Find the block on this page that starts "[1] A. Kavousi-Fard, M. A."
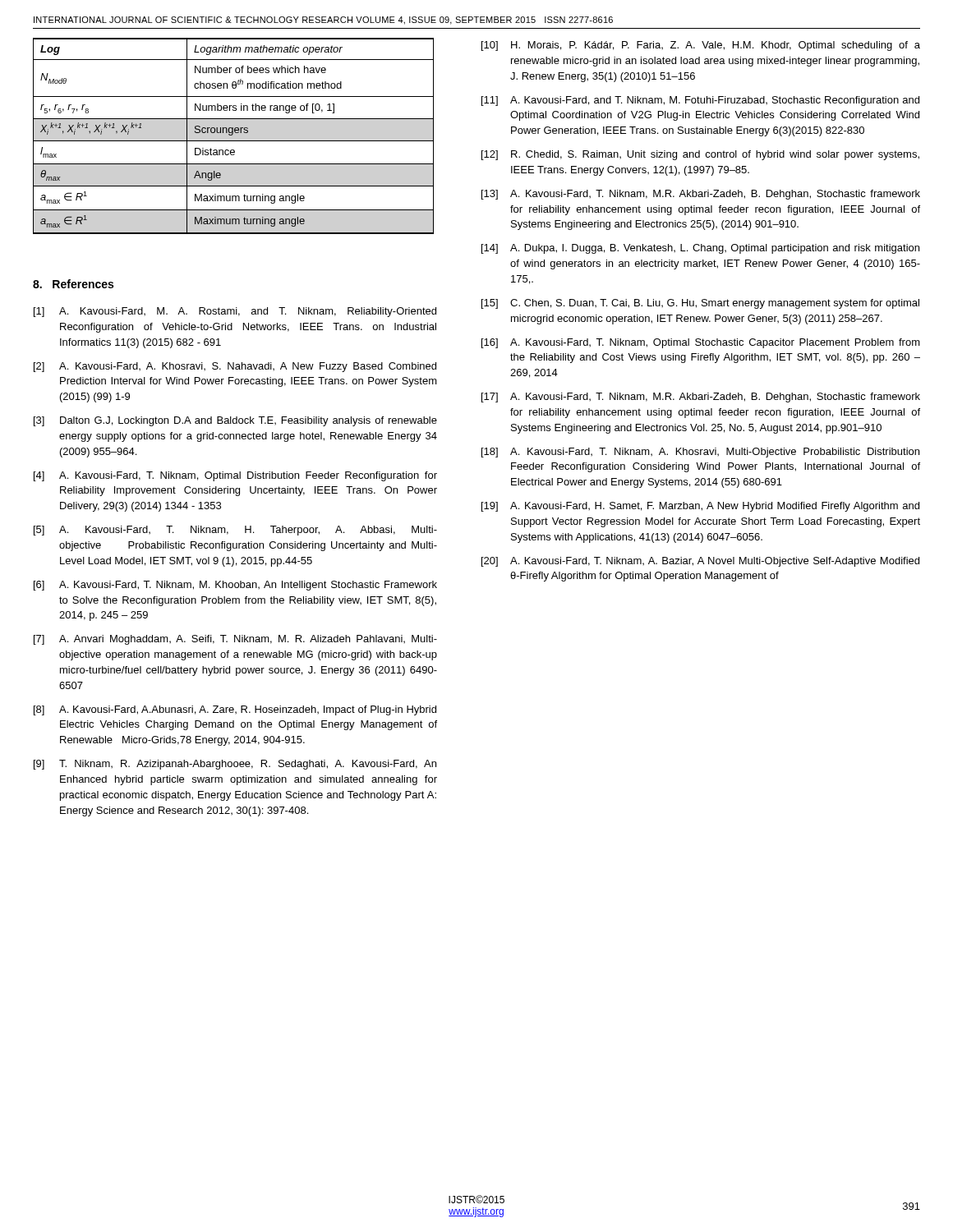This screenshot has width=953, height=1232. 235,327
